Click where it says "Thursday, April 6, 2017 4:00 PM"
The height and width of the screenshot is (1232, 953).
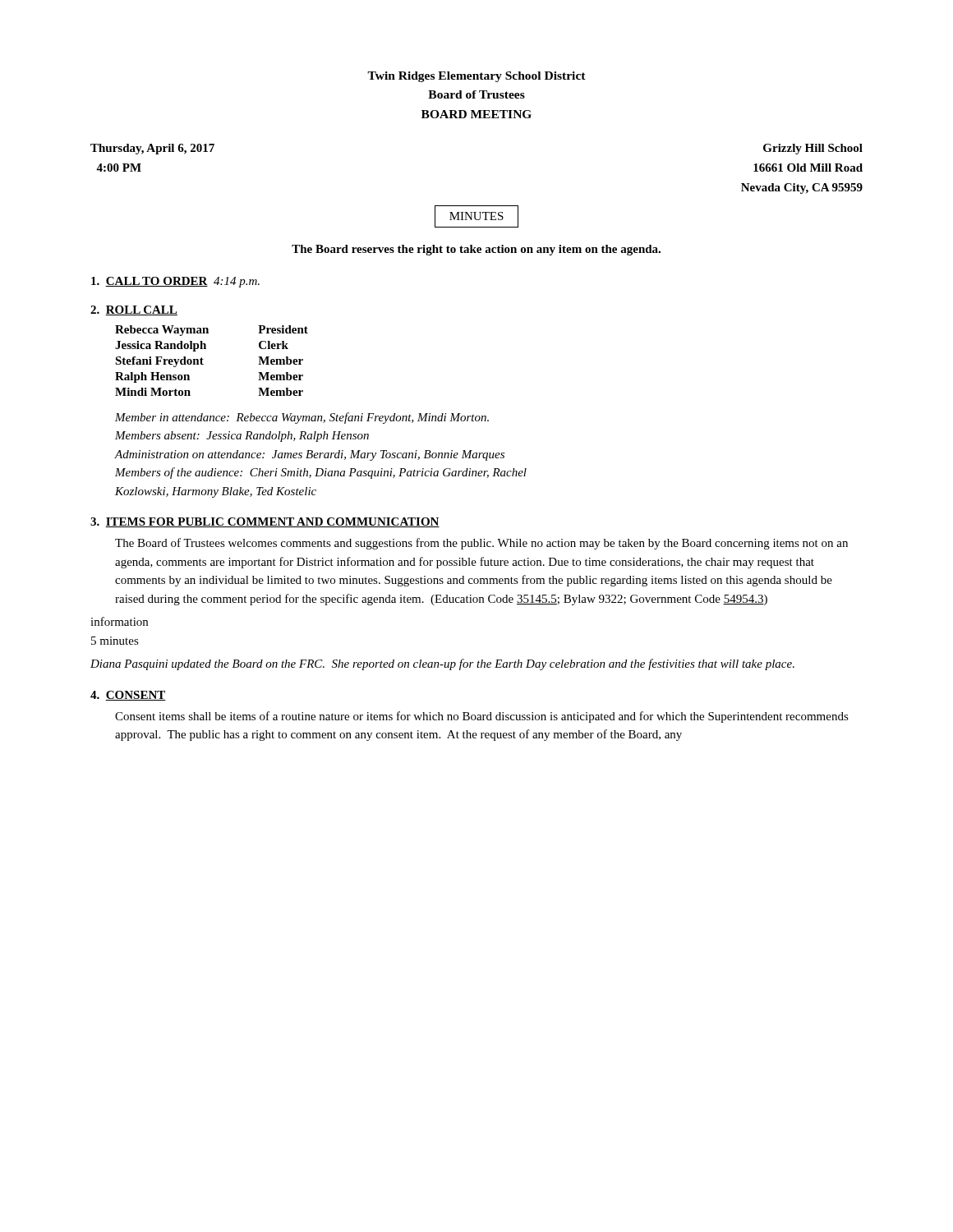[153, 158]
